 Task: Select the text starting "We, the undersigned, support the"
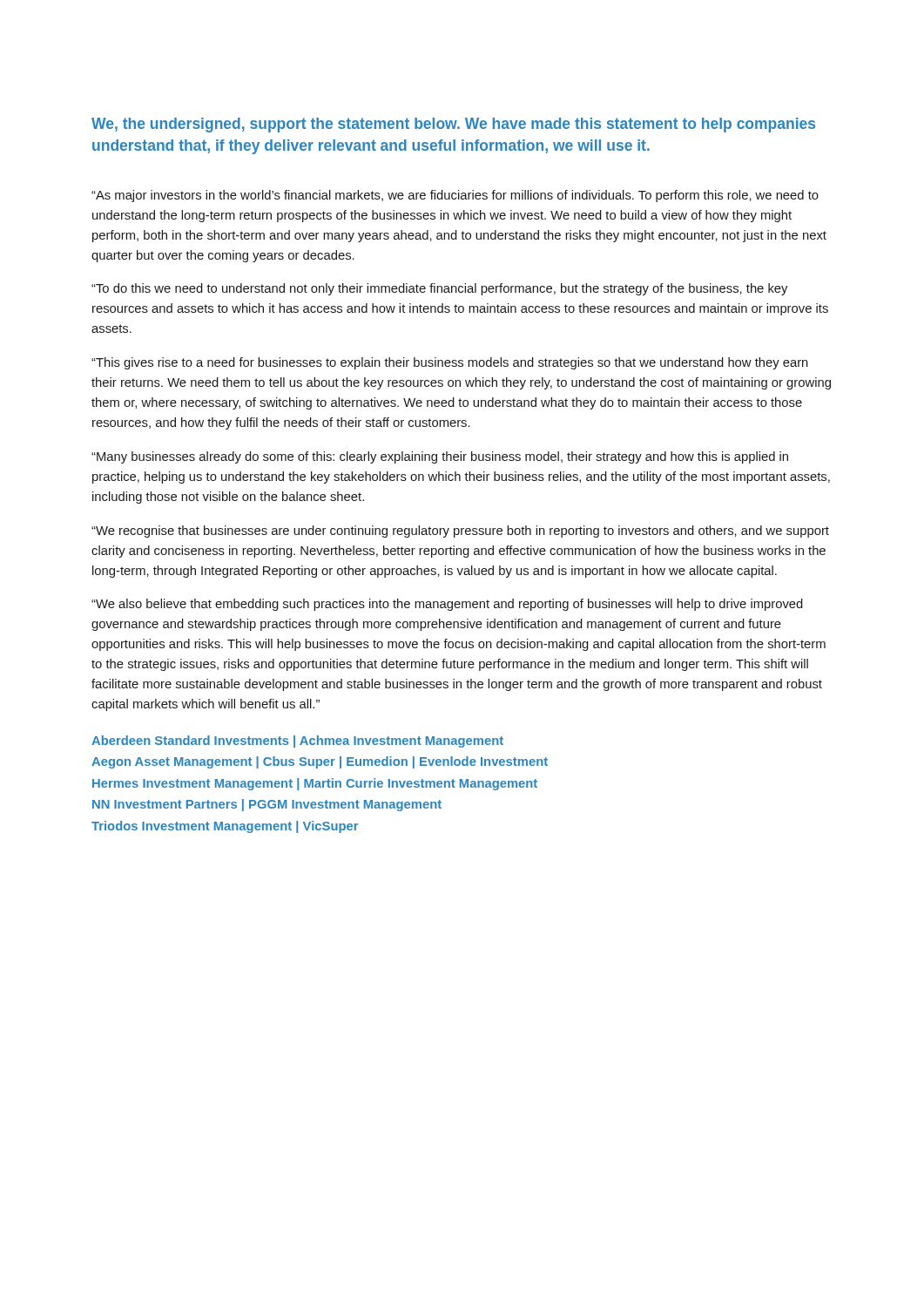click(x=454, y=135)
